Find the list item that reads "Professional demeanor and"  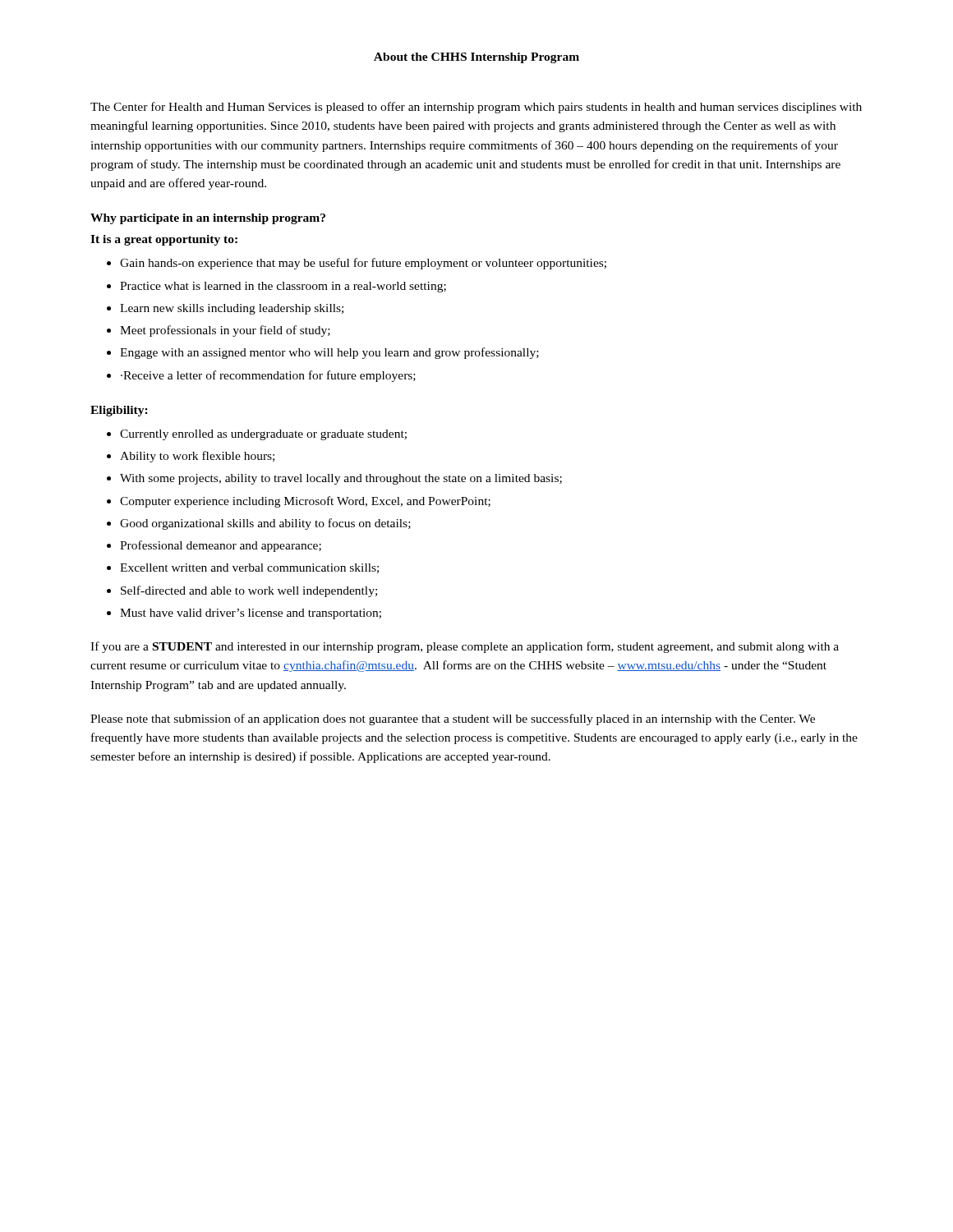(x=214, y=546)
